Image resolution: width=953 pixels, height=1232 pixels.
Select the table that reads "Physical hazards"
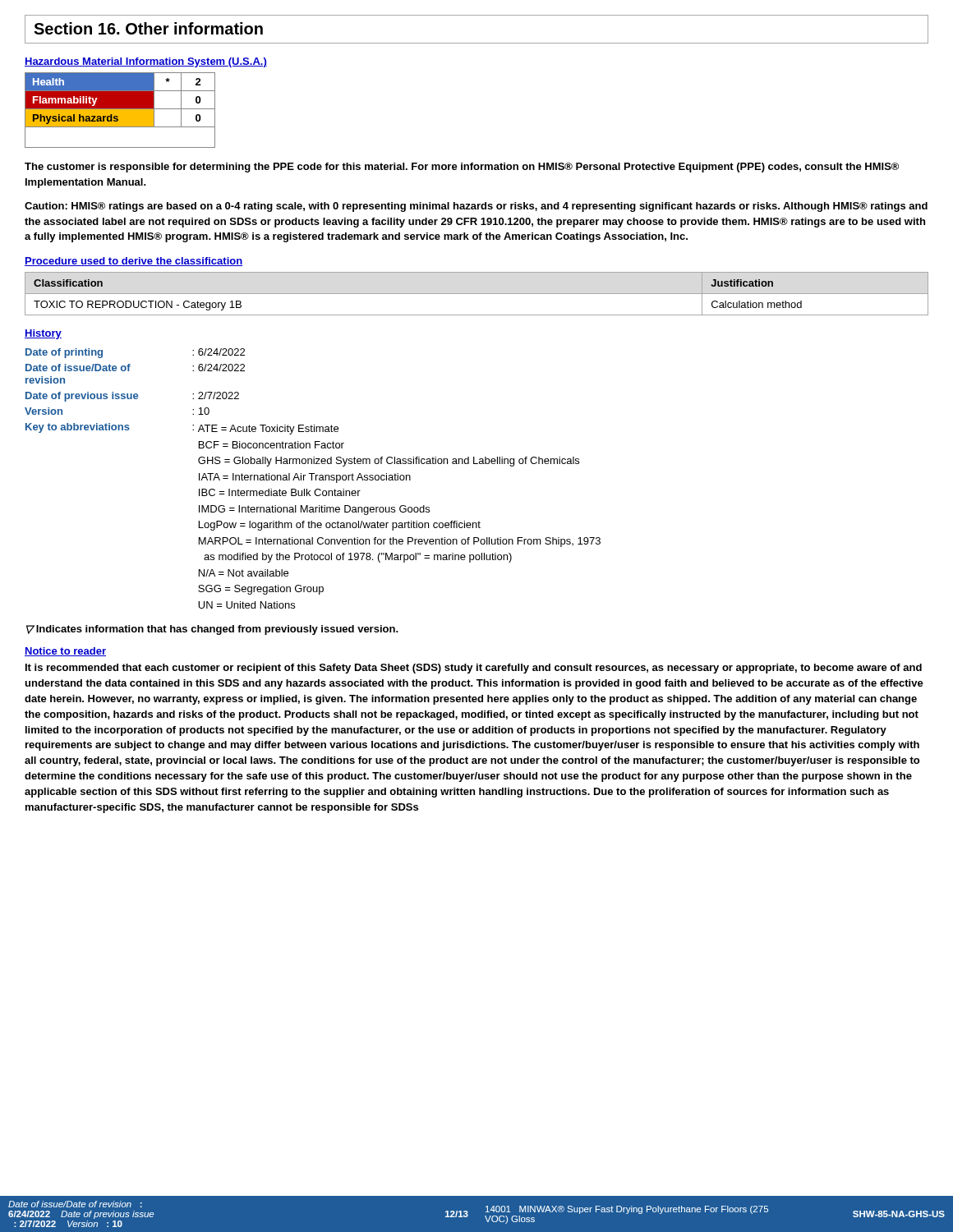tap(476, 110)
